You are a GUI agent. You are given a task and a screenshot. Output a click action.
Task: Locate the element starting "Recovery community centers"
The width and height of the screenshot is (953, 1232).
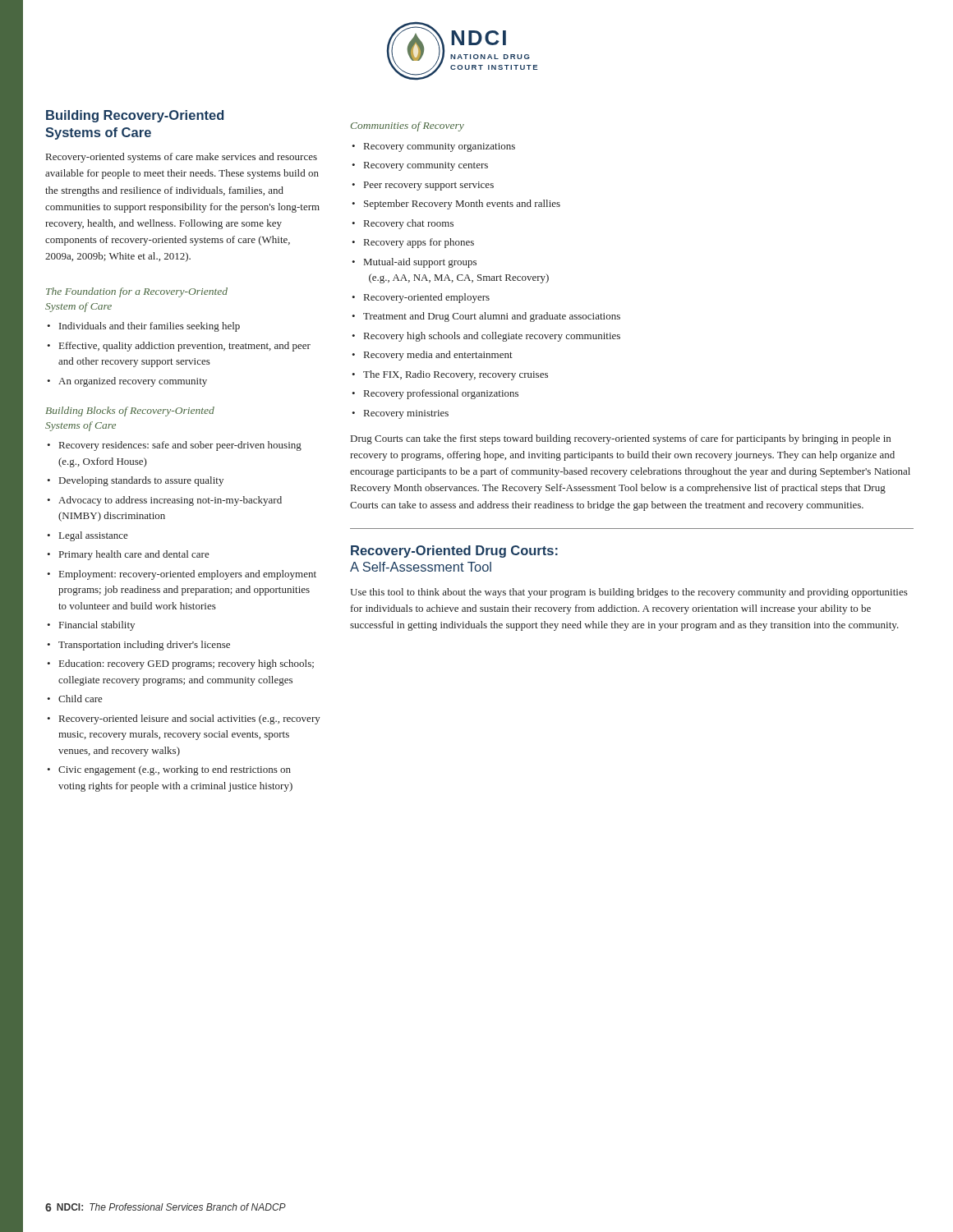pyautogui.click(x=426, y=165)
